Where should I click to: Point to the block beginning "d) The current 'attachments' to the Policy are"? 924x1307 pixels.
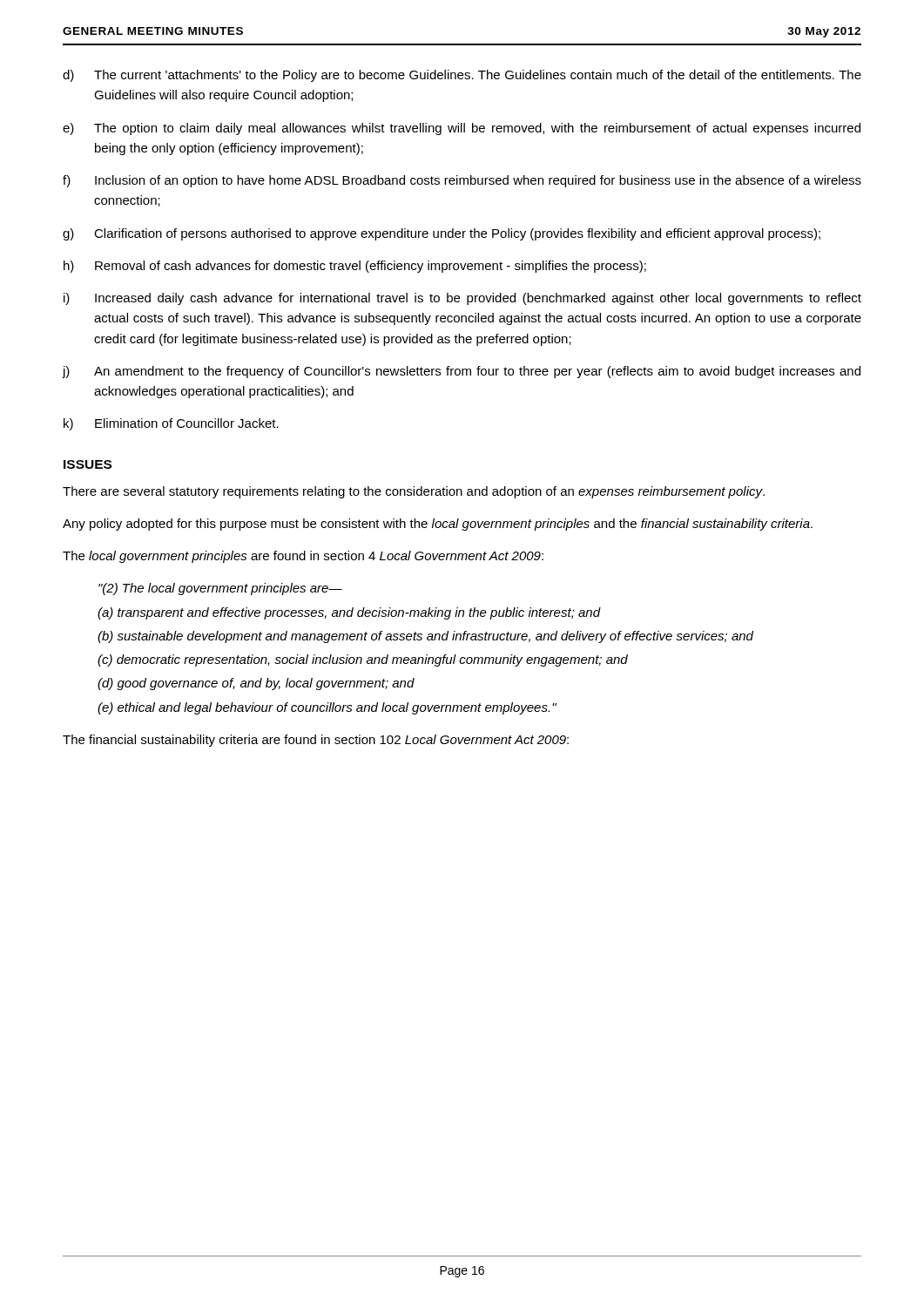[462, 85]
